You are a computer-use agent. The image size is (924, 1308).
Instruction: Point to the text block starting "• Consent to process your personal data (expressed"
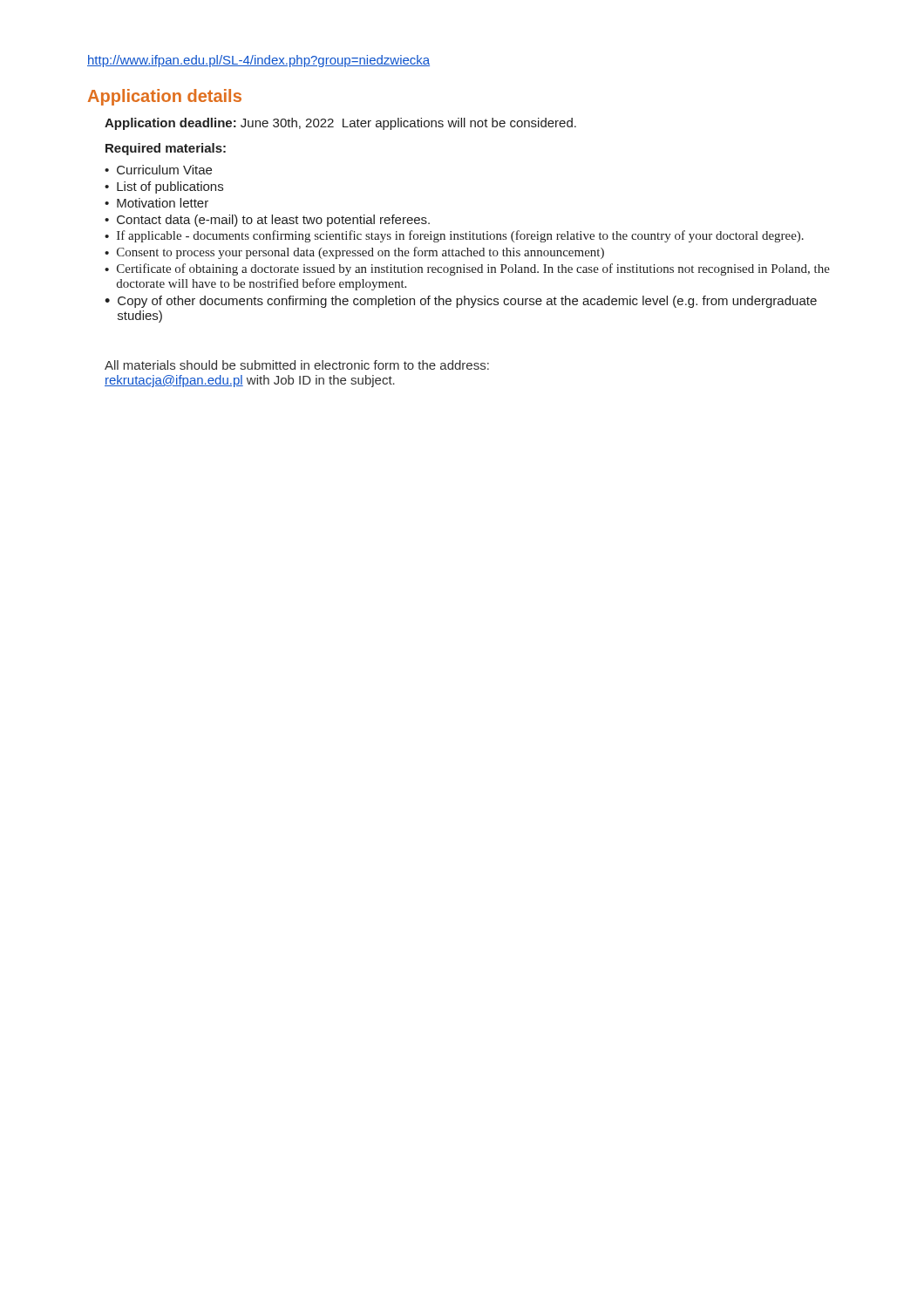pyautogui.click(x=471, y=252)
